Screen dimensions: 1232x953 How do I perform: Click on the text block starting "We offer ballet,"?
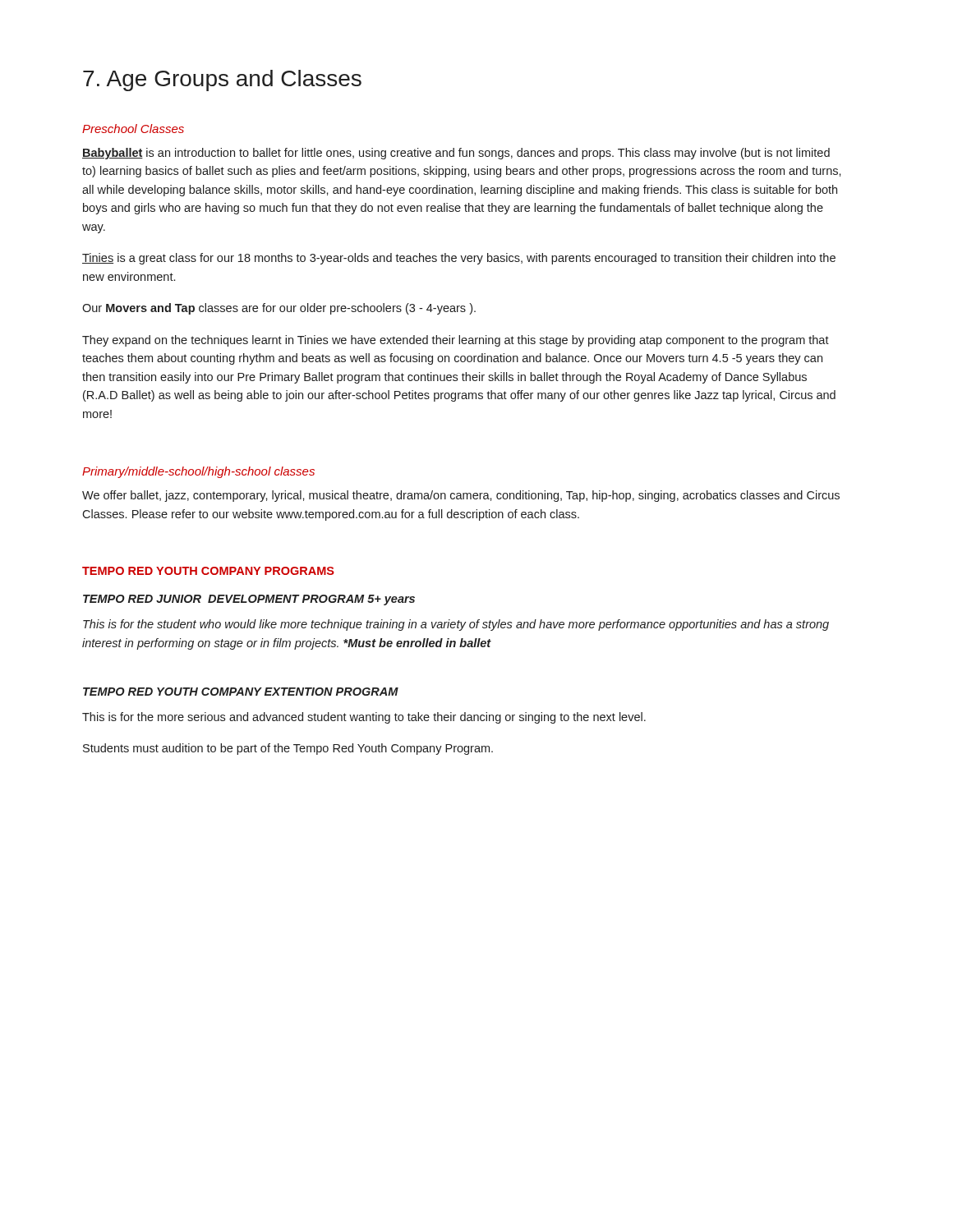[461, 505]
